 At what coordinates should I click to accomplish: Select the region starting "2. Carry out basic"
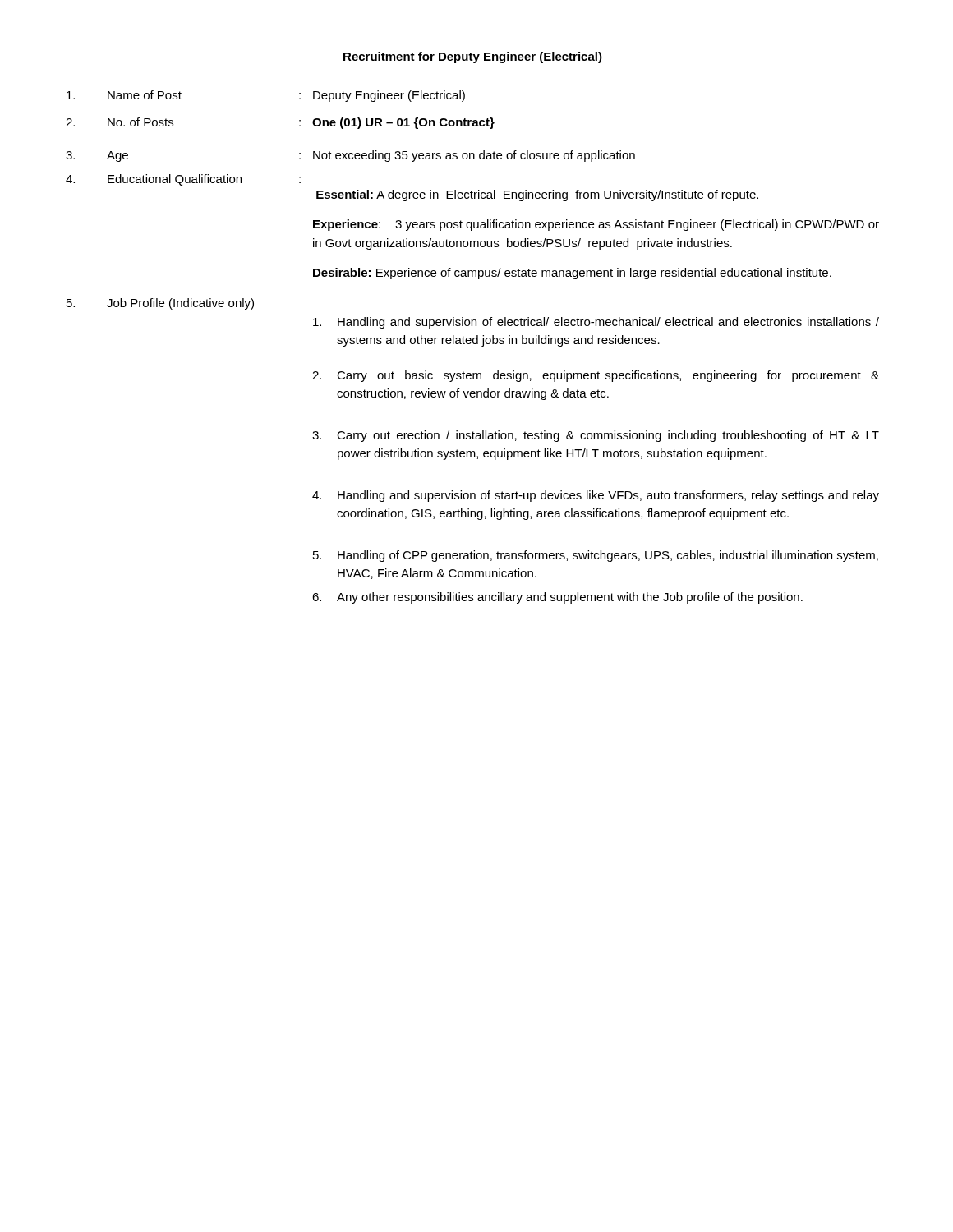click(596, 384)
